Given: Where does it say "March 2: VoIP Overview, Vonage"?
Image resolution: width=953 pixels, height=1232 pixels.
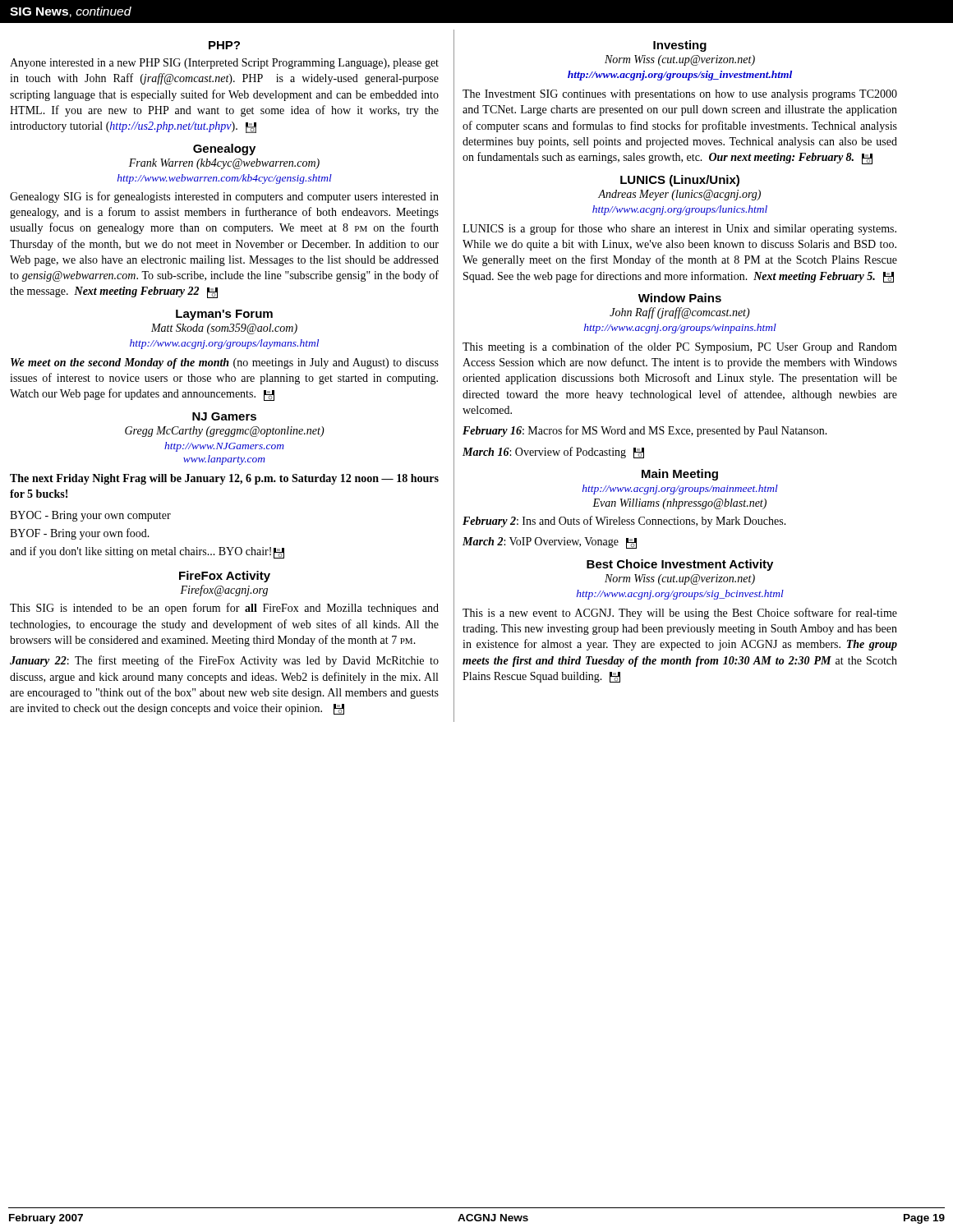Looking at the screenshot, I should pyautogui.click(x=550, y=542).
